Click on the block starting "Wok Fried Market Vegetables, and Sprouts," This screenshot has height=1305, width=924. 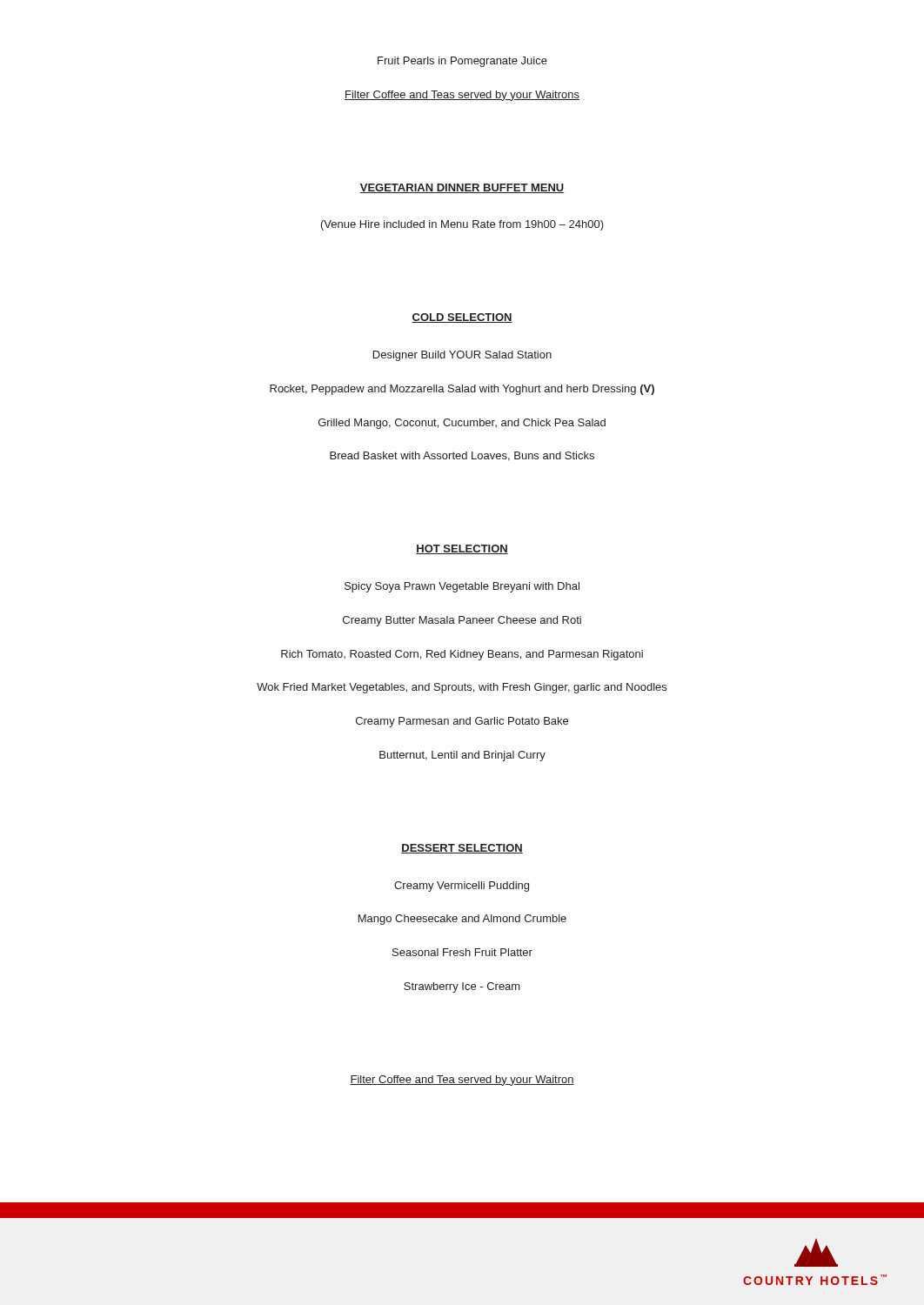[462, 687]
